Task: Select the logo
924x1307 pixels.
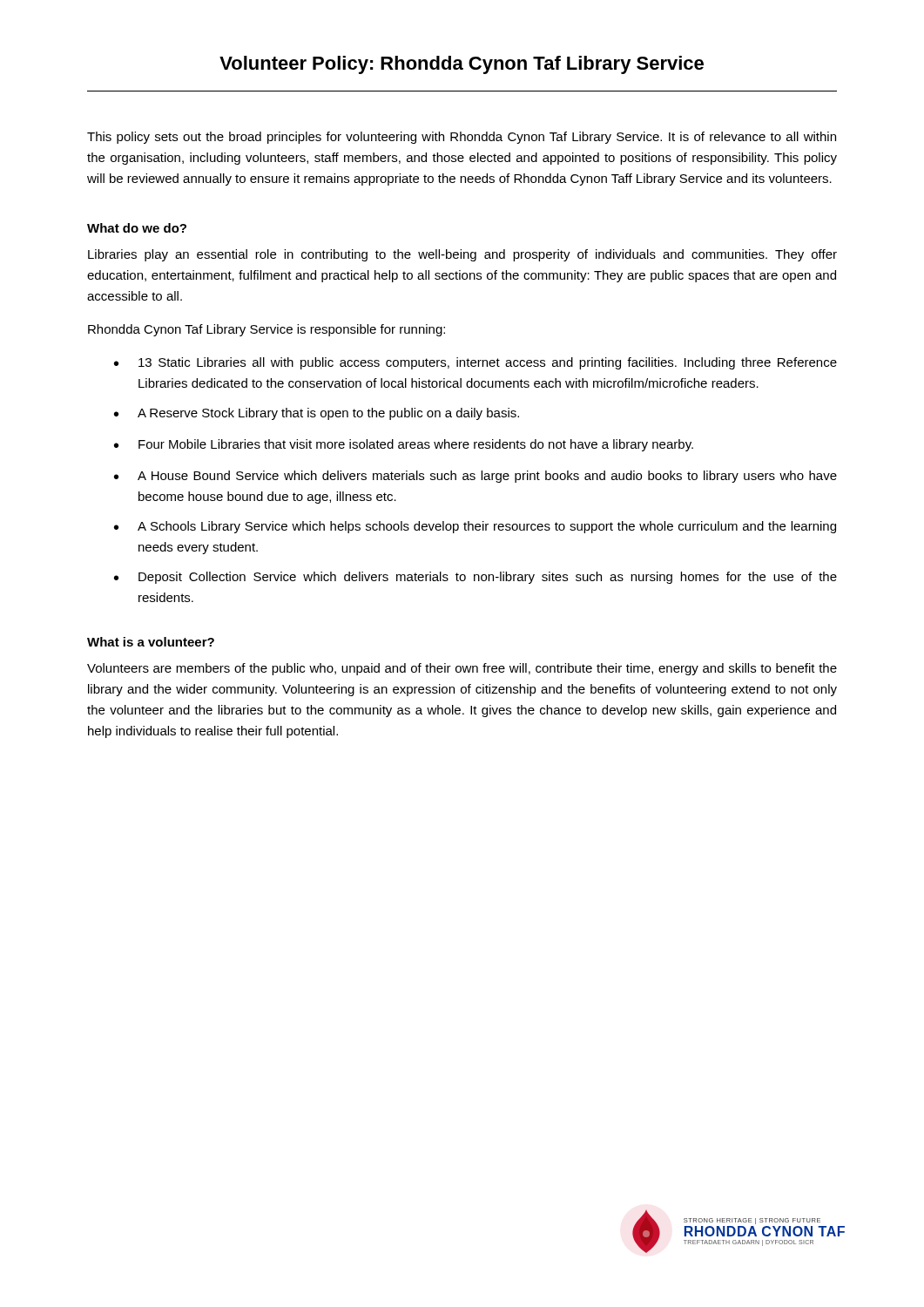Action: [732, 1231]
